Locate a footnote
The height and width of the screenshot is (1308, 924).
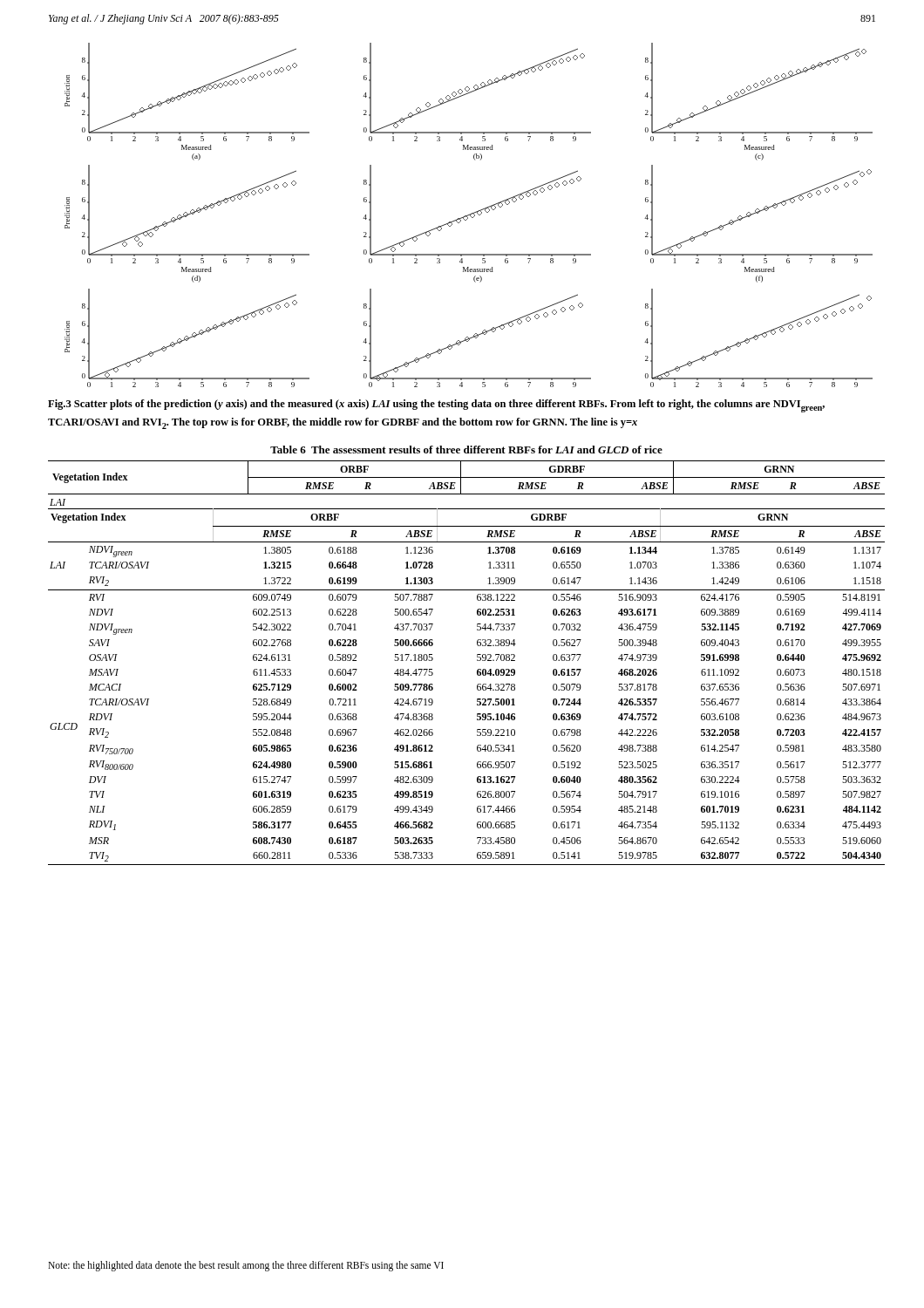246,1265
